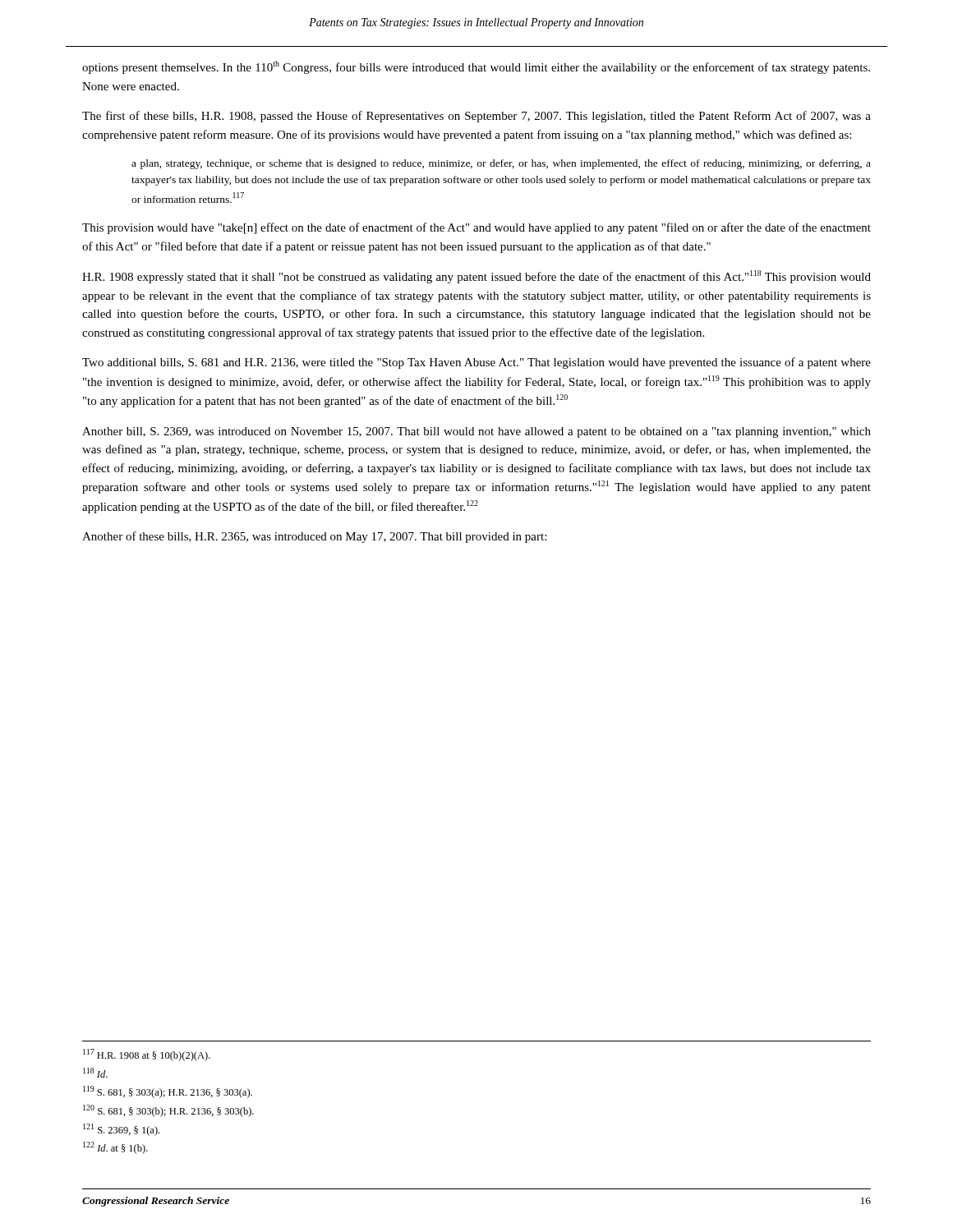Screen dimensions: 1232x953
Task: Locate the footnote that reads "121 S. 2369, § 1(a)."
Action: (x=121, y=1129)
